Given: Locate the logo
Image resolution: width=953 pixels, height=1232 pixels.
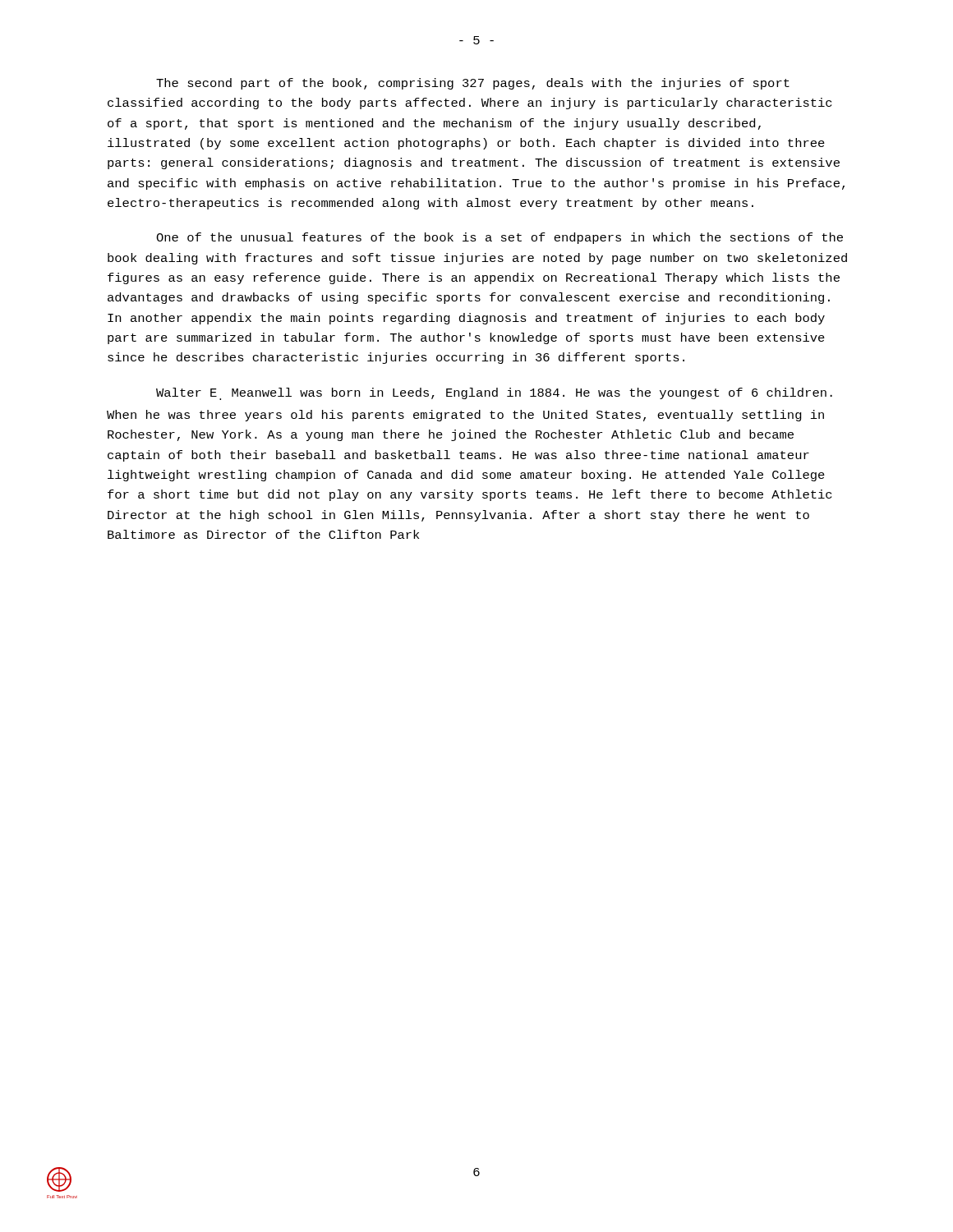Looking at the screenshot, I should [59, 1186].
